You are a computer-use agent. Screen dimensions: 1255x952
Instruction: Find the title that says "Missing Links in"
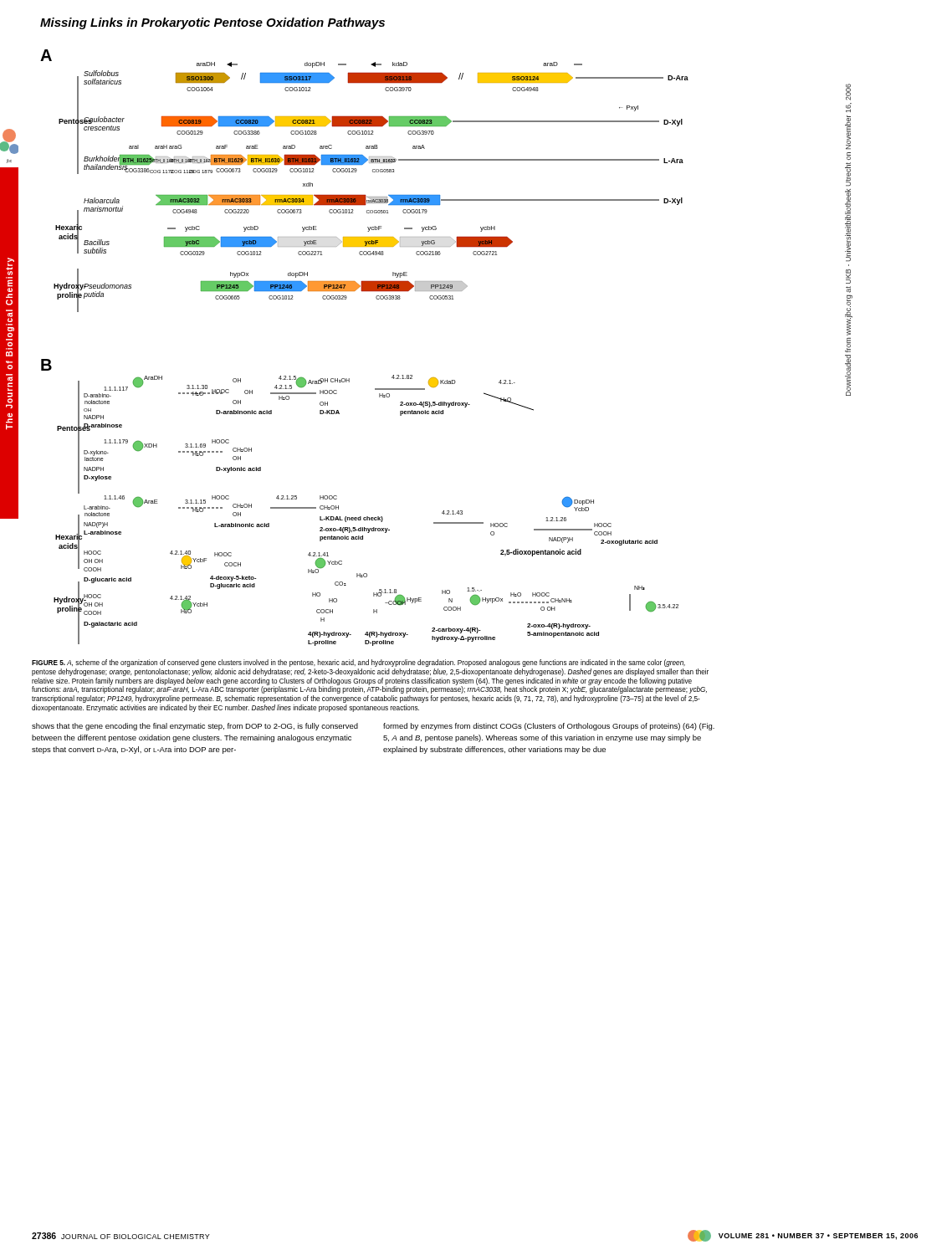(213, 22)
